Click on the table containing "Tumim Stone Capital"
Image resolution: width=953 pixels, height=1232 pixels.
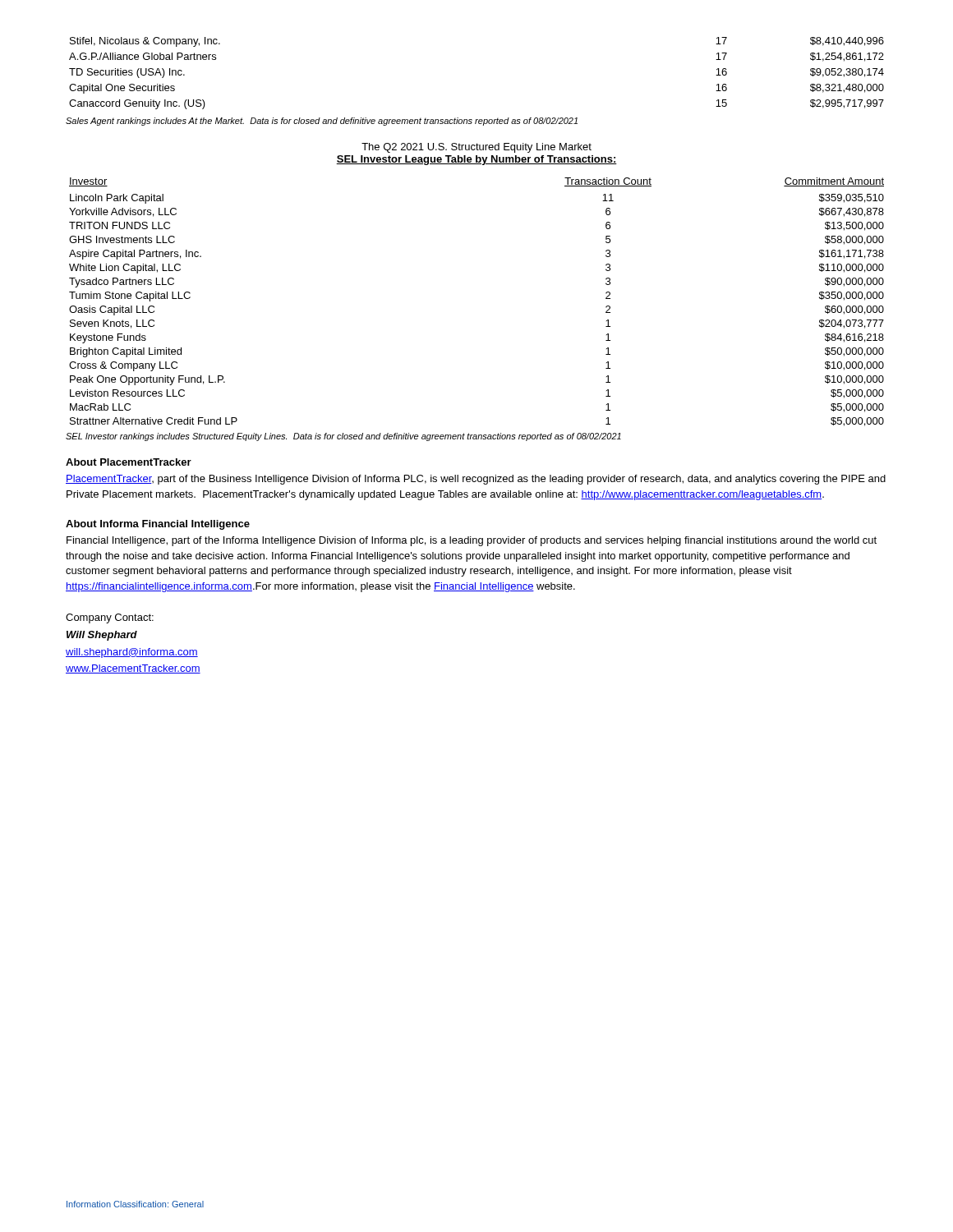point(476,301)
